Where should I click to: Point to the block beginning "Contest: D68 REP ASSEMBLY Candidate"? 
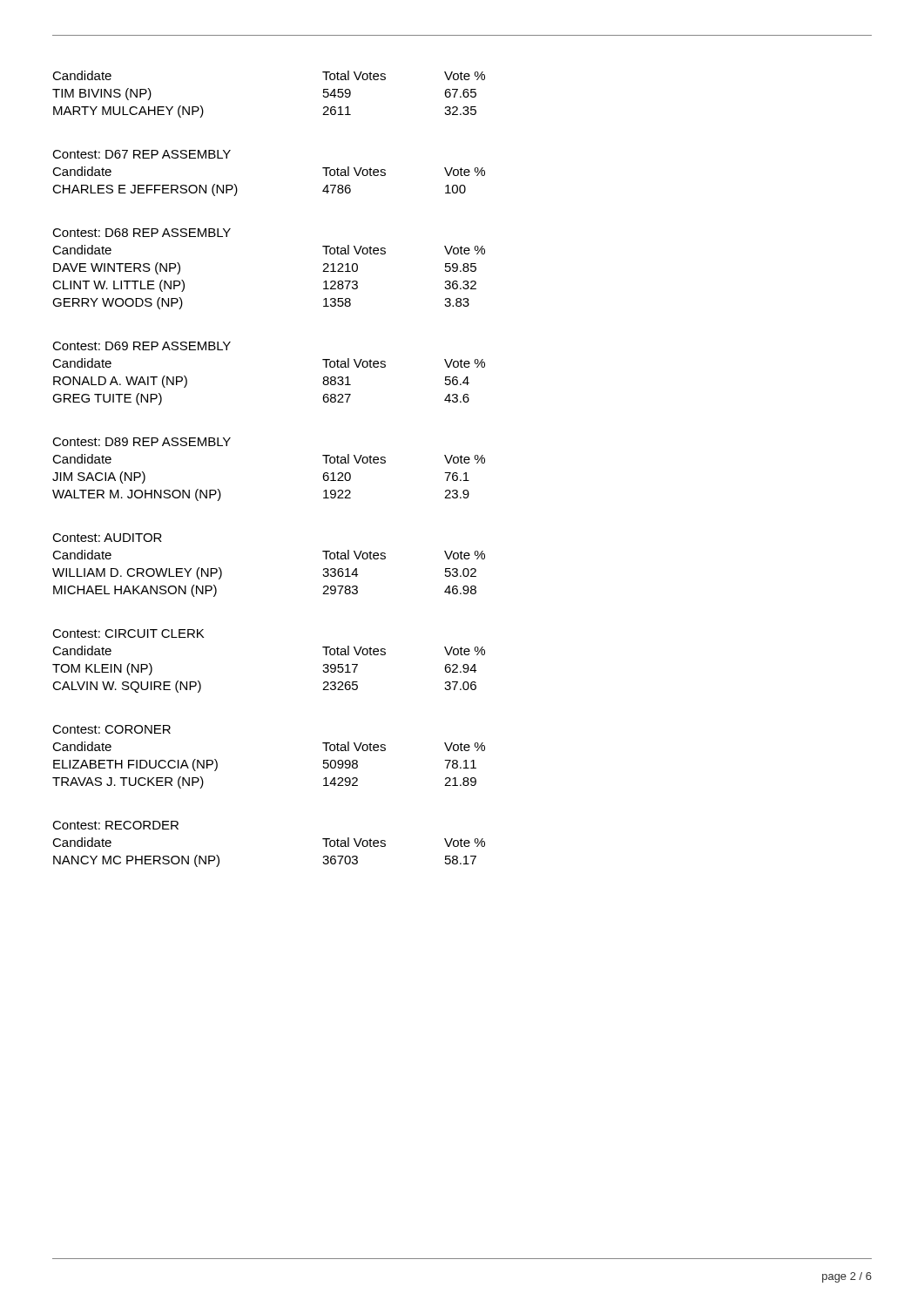click(x=357, y=268)
